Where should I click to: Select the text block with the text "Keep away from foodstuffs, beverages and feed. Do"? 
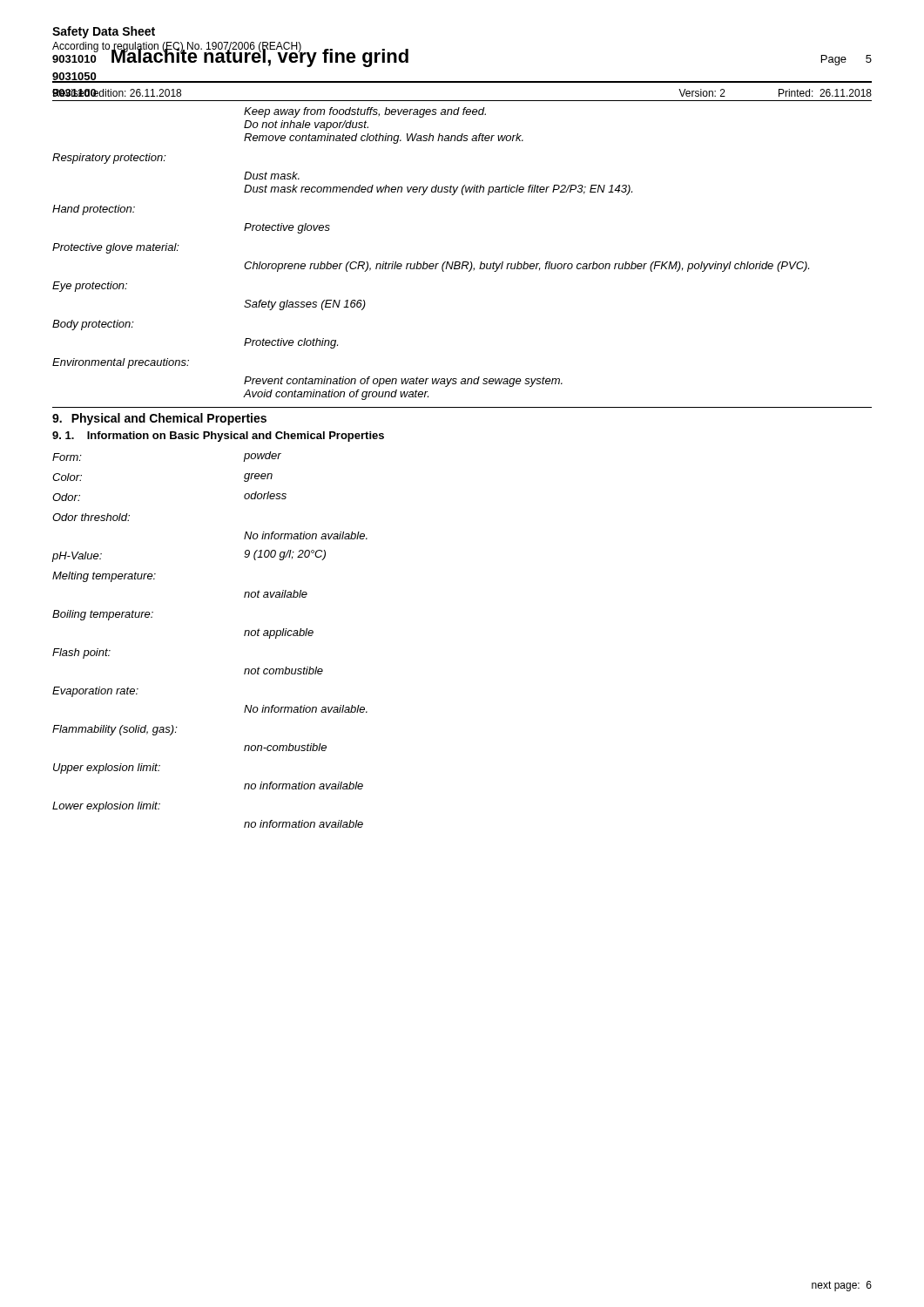462,124
